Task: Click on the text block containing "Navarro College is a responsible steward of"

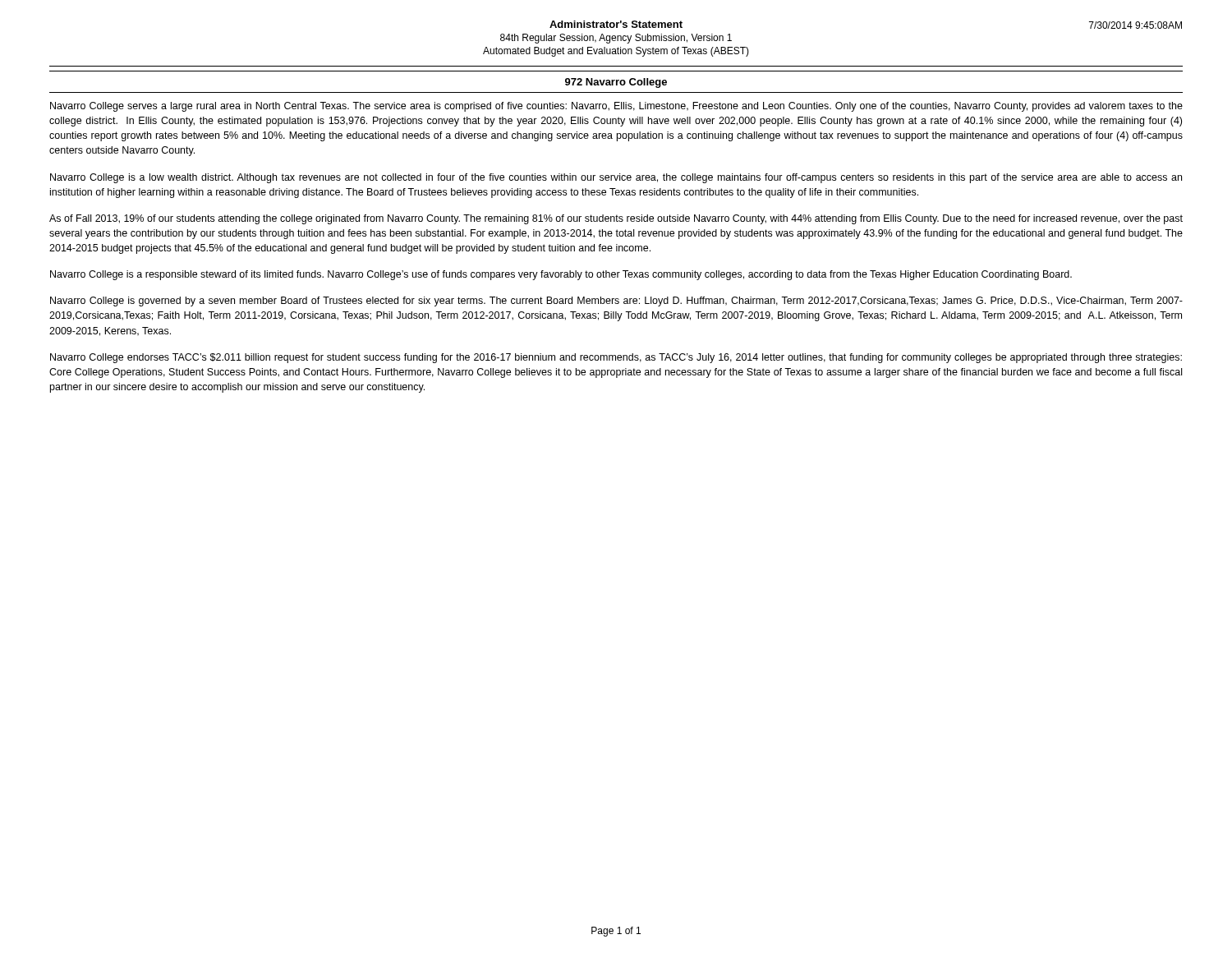Action: tap(561, 275)
